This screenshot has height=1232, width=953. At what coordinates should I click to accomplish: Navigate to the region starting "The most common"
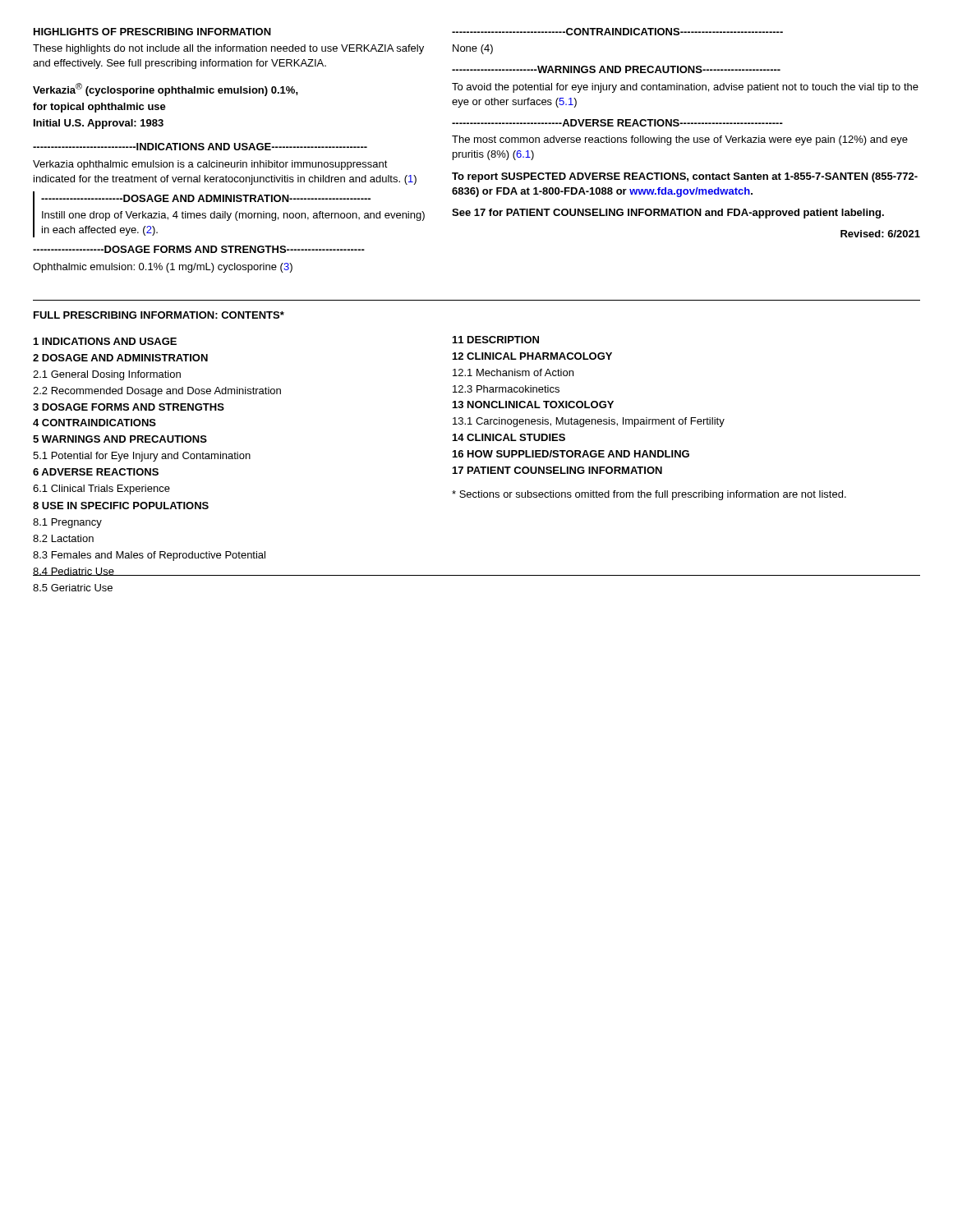(686, 147)
